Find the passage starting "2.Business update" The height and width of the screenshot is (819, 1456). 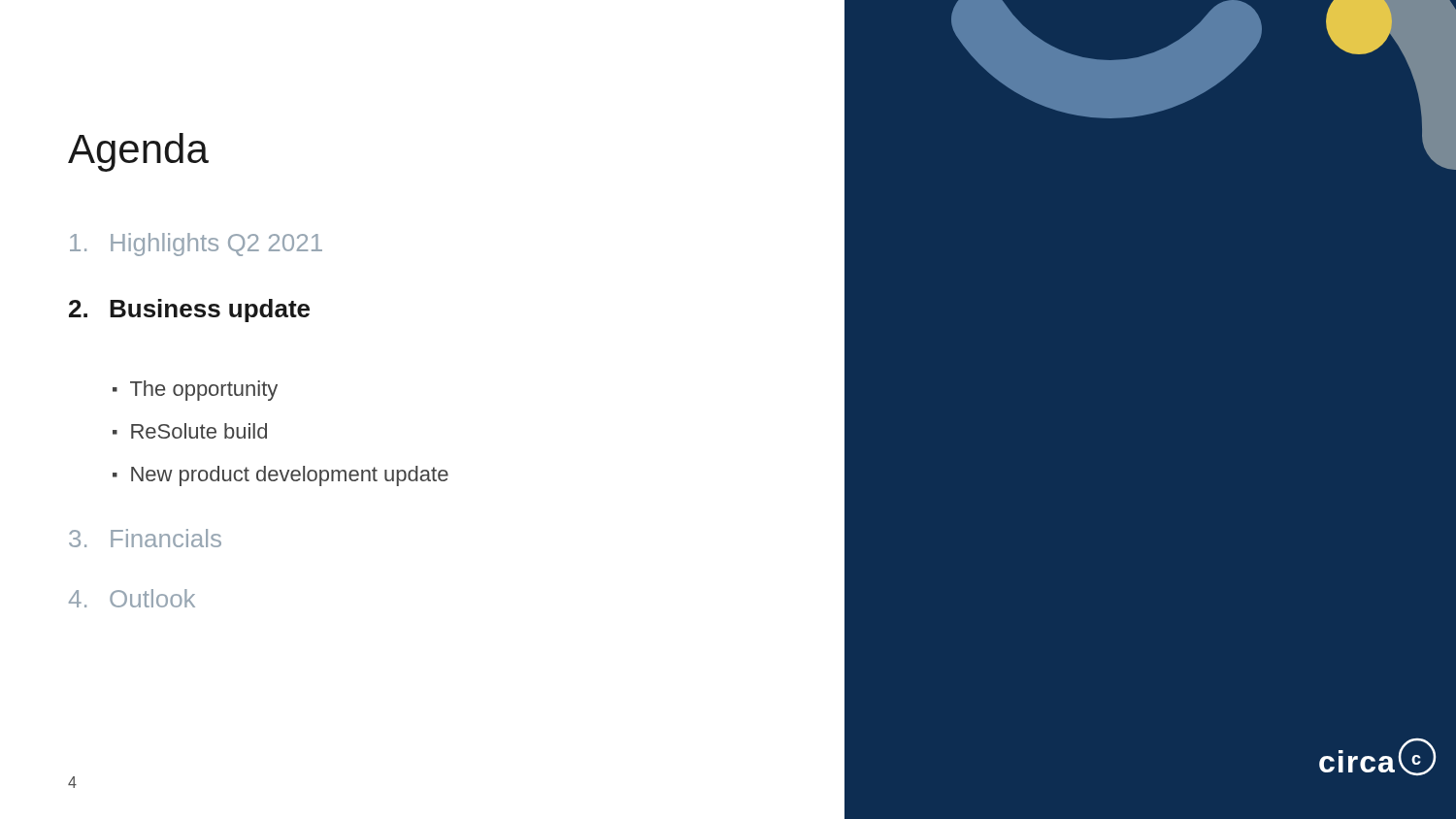click(x=189, y=309)
